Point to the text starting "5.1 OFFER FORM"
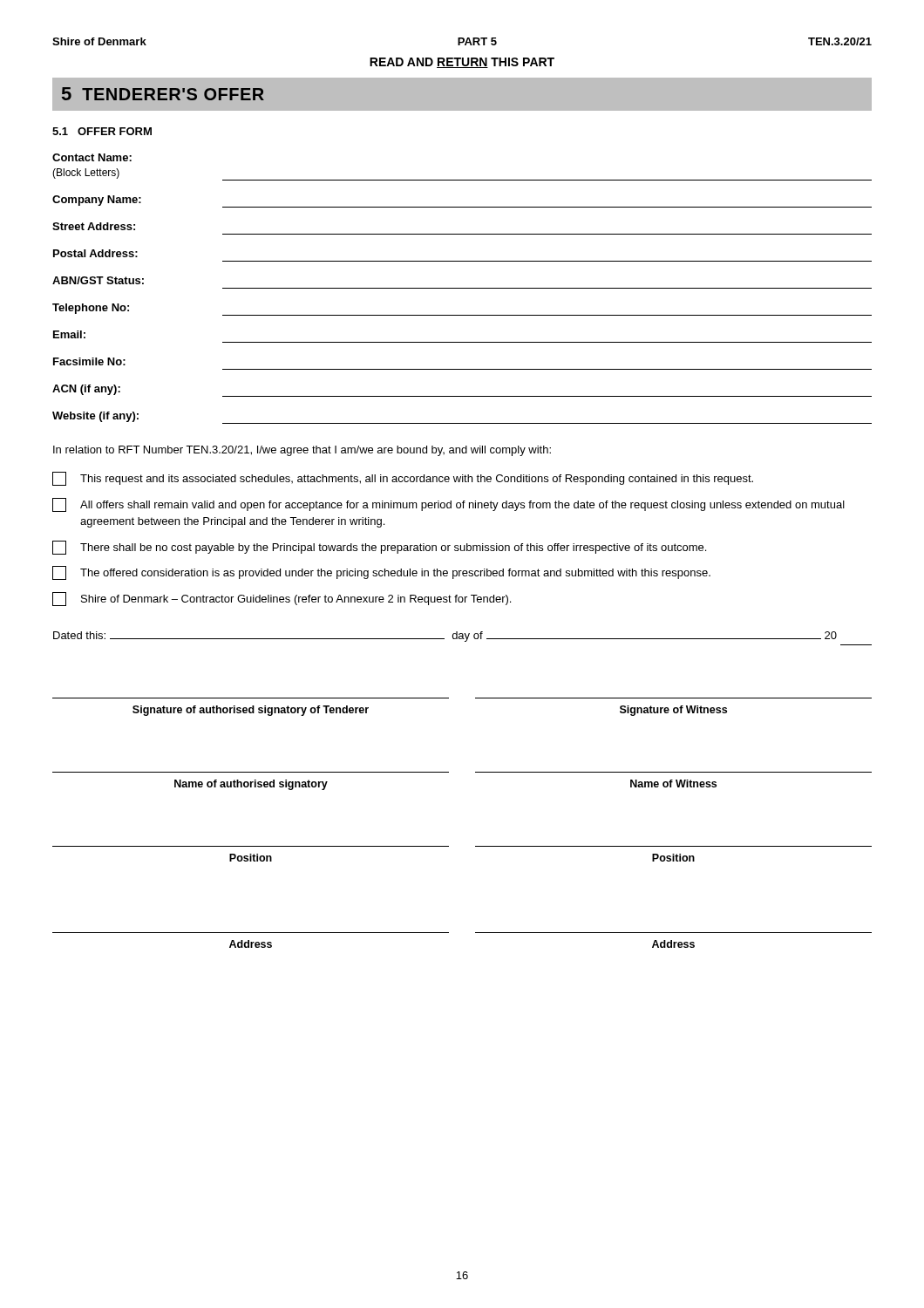This screenshot has height=1308, width=924. pos(102,131)
